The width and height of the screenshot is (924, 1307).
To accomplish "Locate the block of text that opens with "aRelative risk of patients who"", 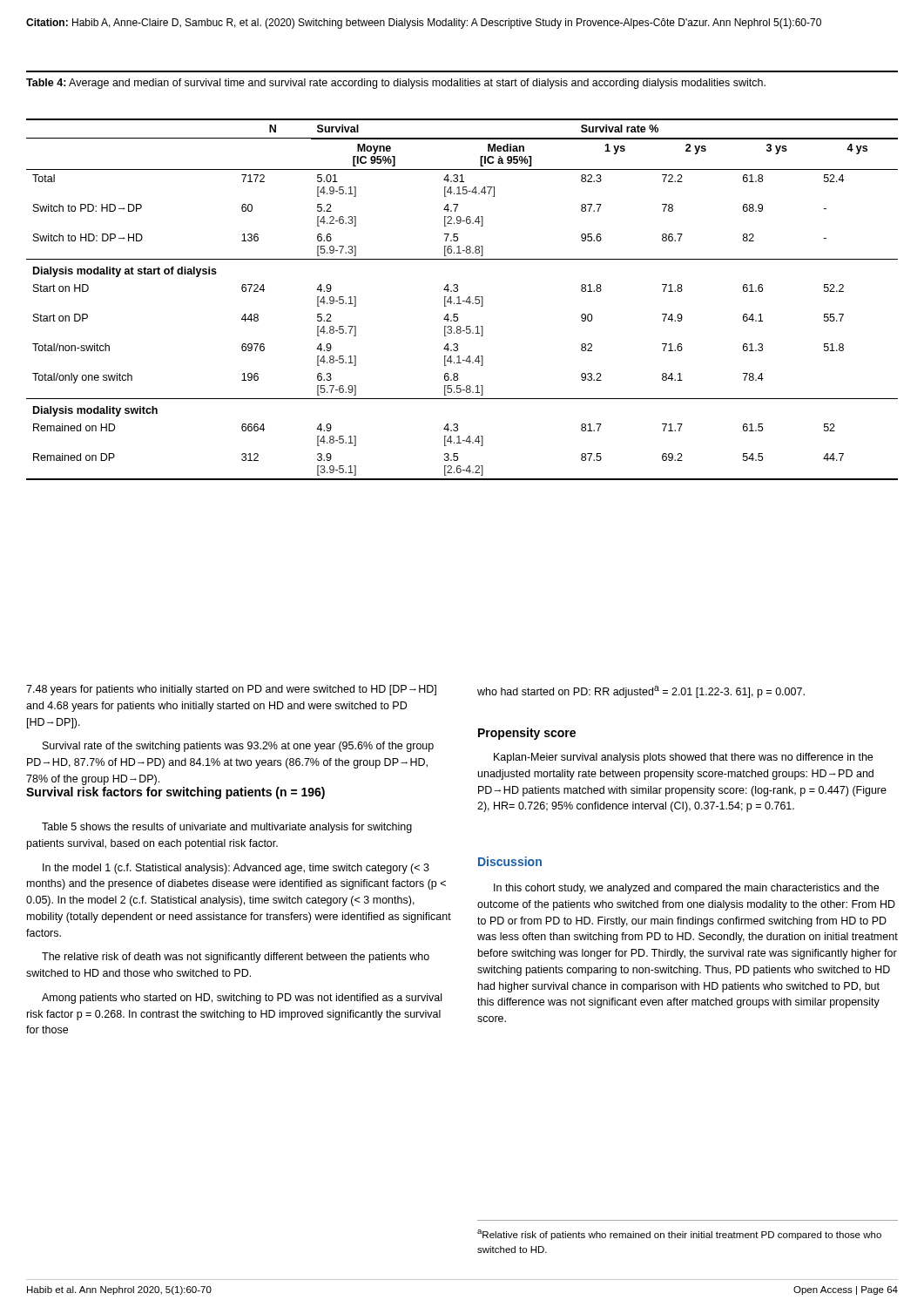I will coord(679,1240).
